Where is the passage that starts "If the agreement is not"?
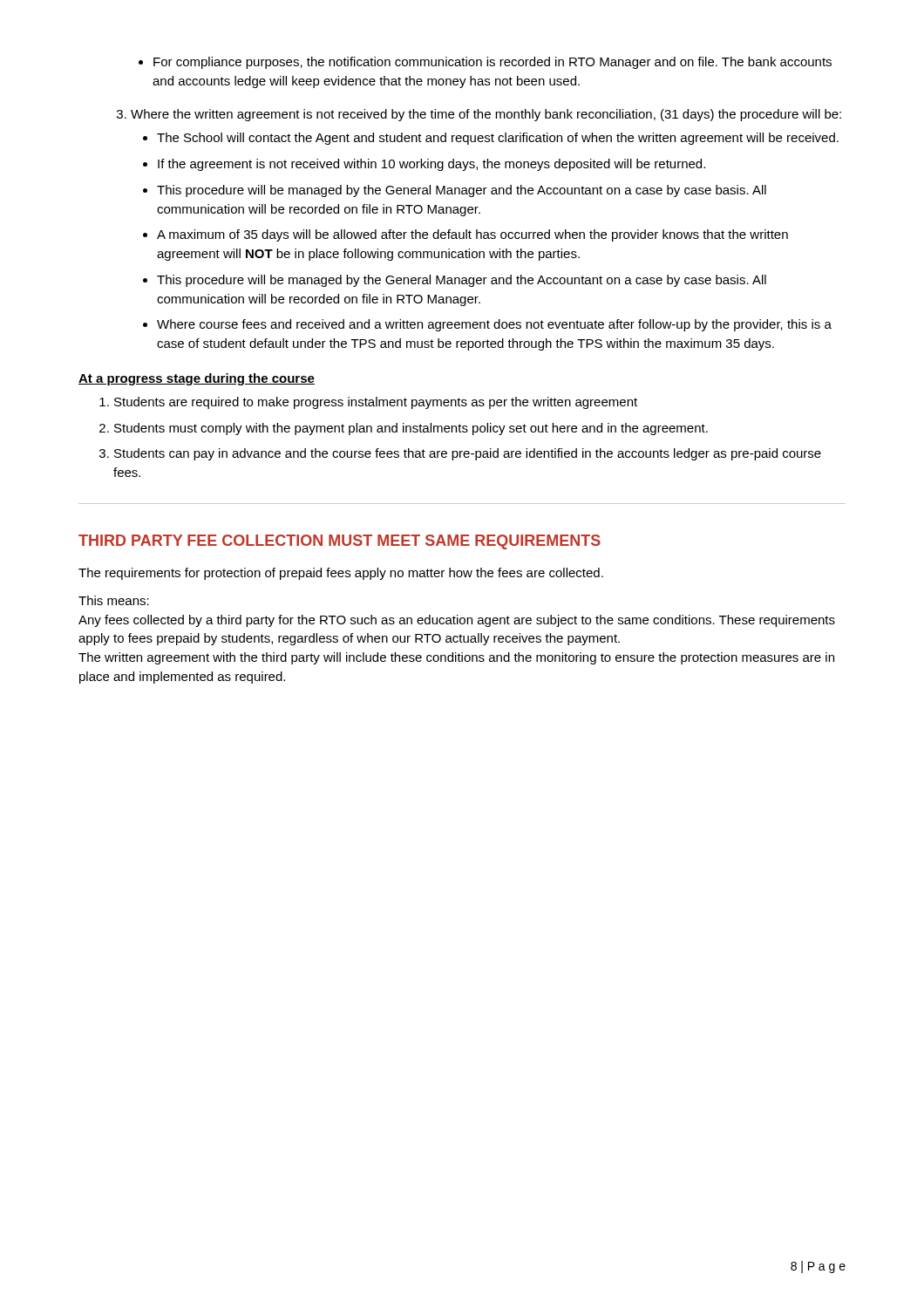The height and width of the screenshot is (1308, 924). (x=432, y=164)
